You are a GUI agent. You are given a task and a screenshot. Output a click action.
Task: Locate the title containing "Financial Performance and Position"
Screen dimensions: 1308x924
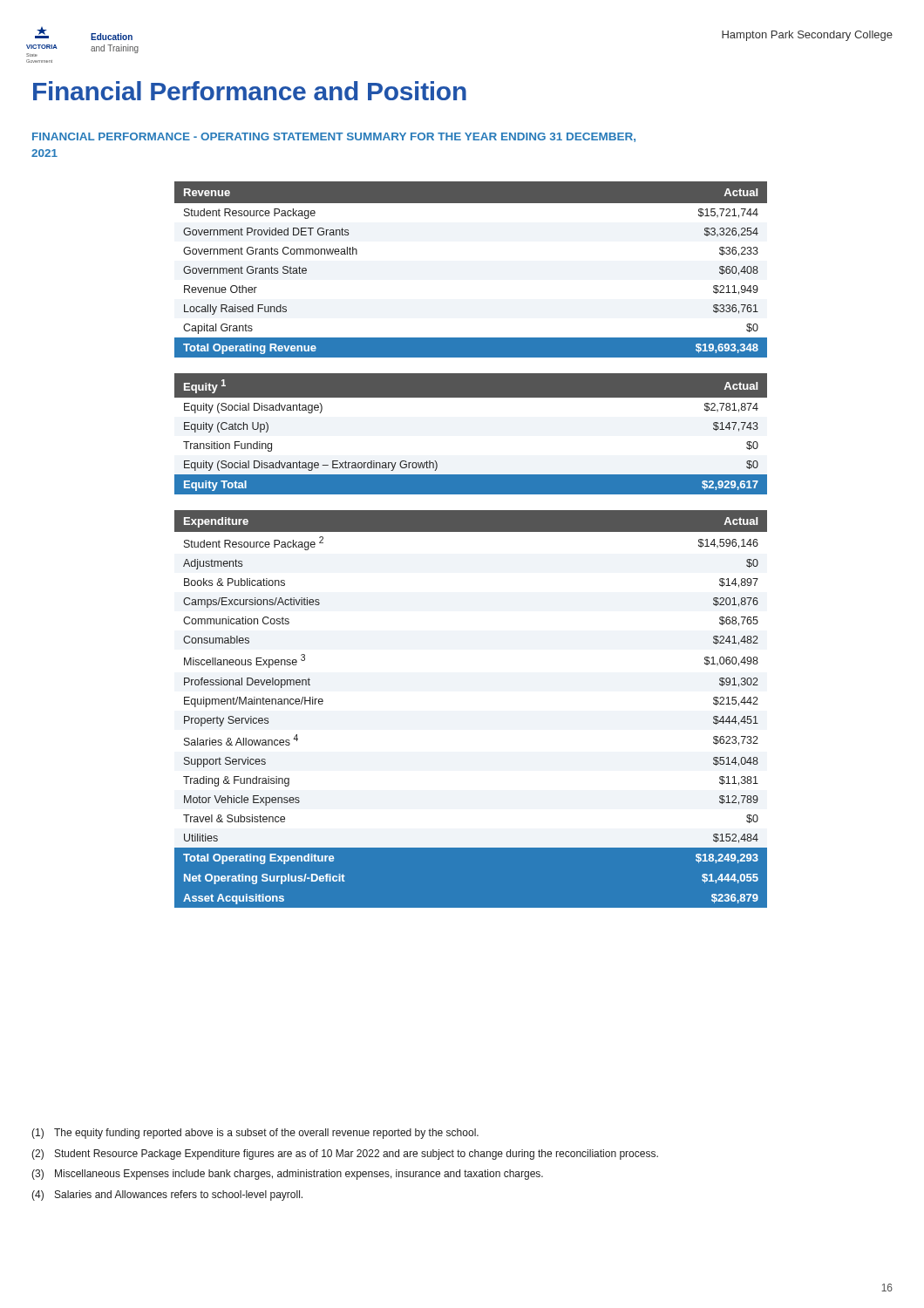point(249,91)
